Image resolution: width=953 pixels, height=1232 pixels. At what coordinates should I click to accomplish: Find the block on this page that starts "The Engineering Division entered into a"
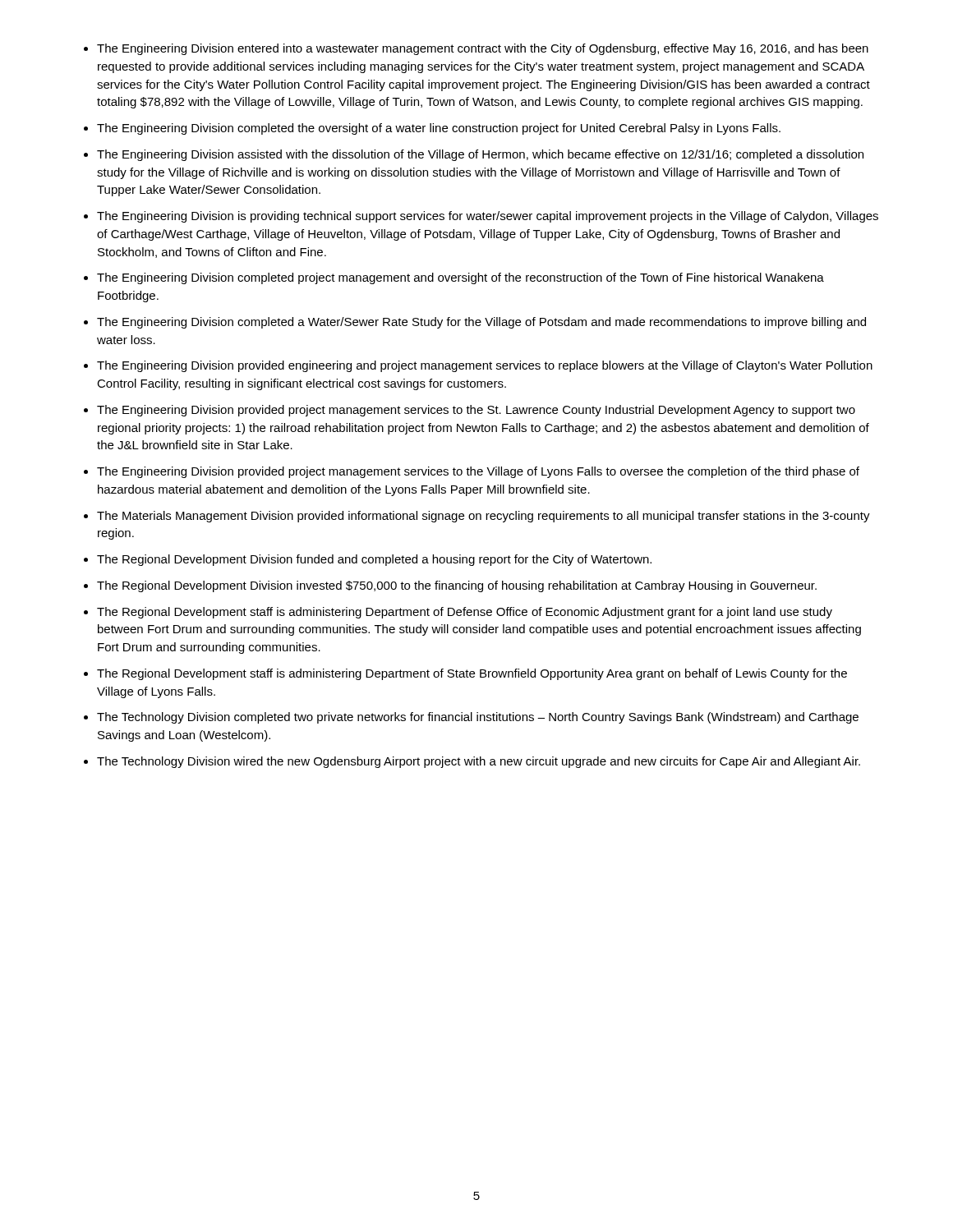coord(487,75)
